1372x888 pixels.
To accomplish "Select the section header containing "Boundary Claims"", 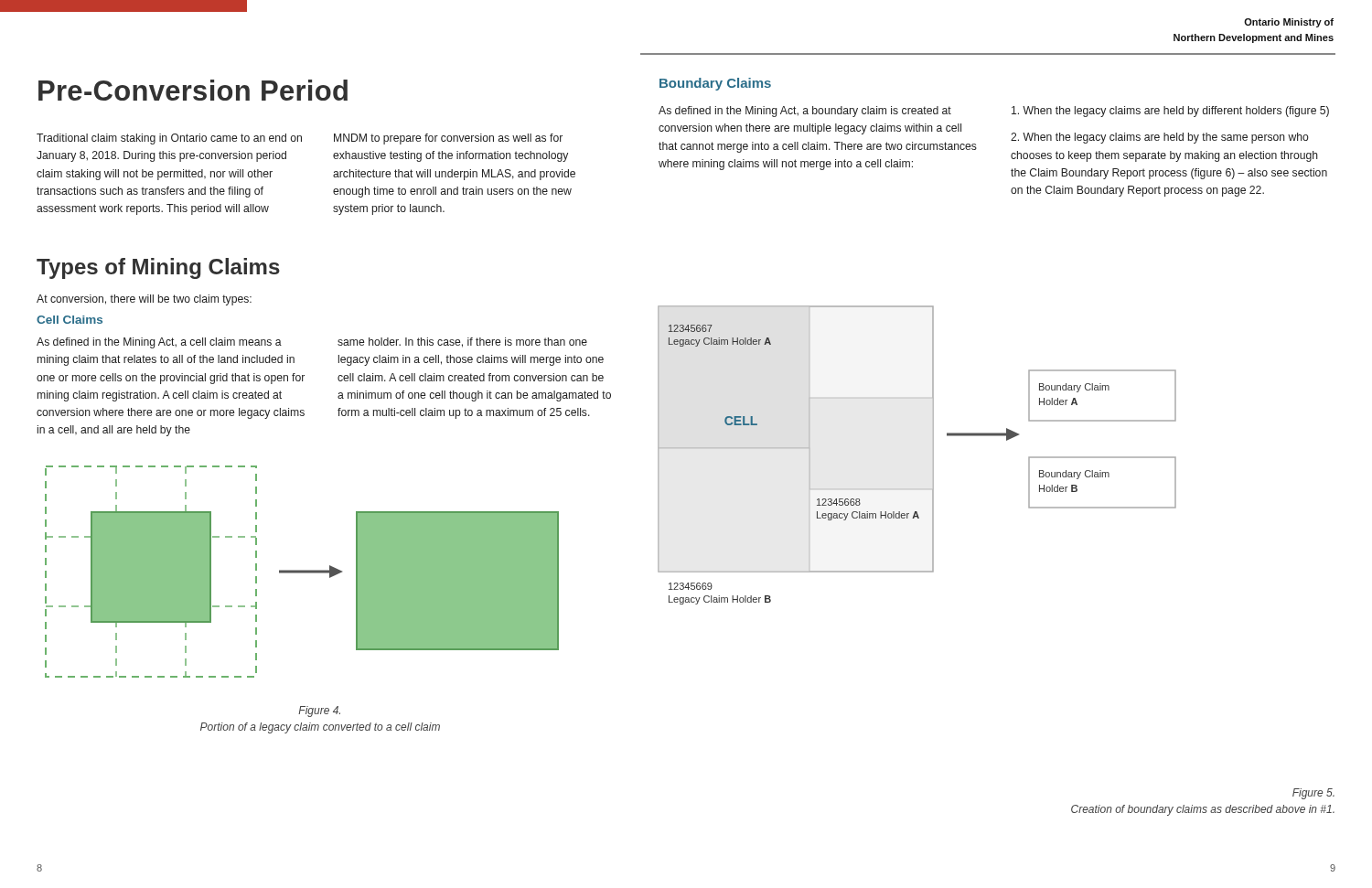I will (715, 83).
